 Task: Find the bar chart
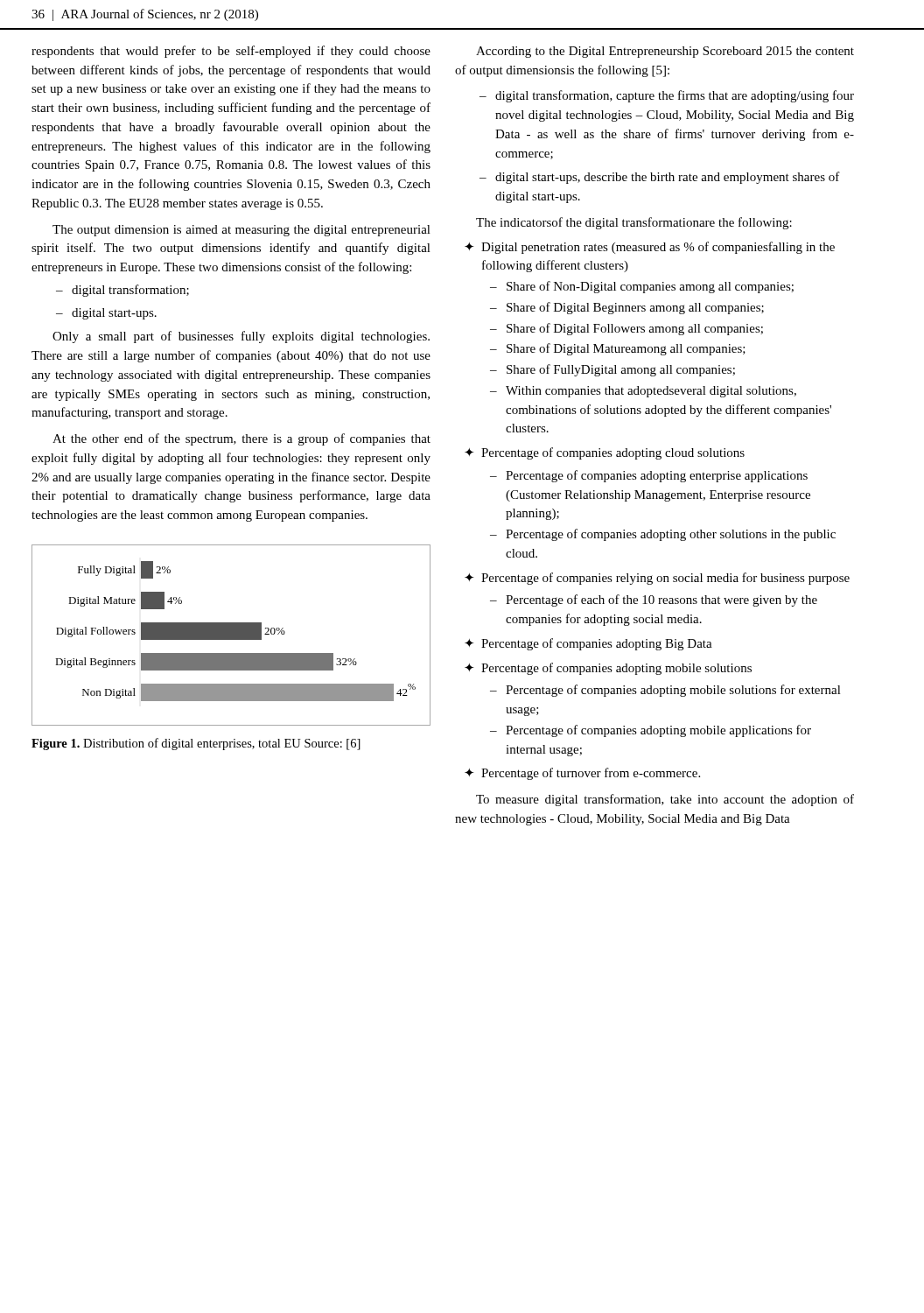pyautogui.click(x=231, y=632)
